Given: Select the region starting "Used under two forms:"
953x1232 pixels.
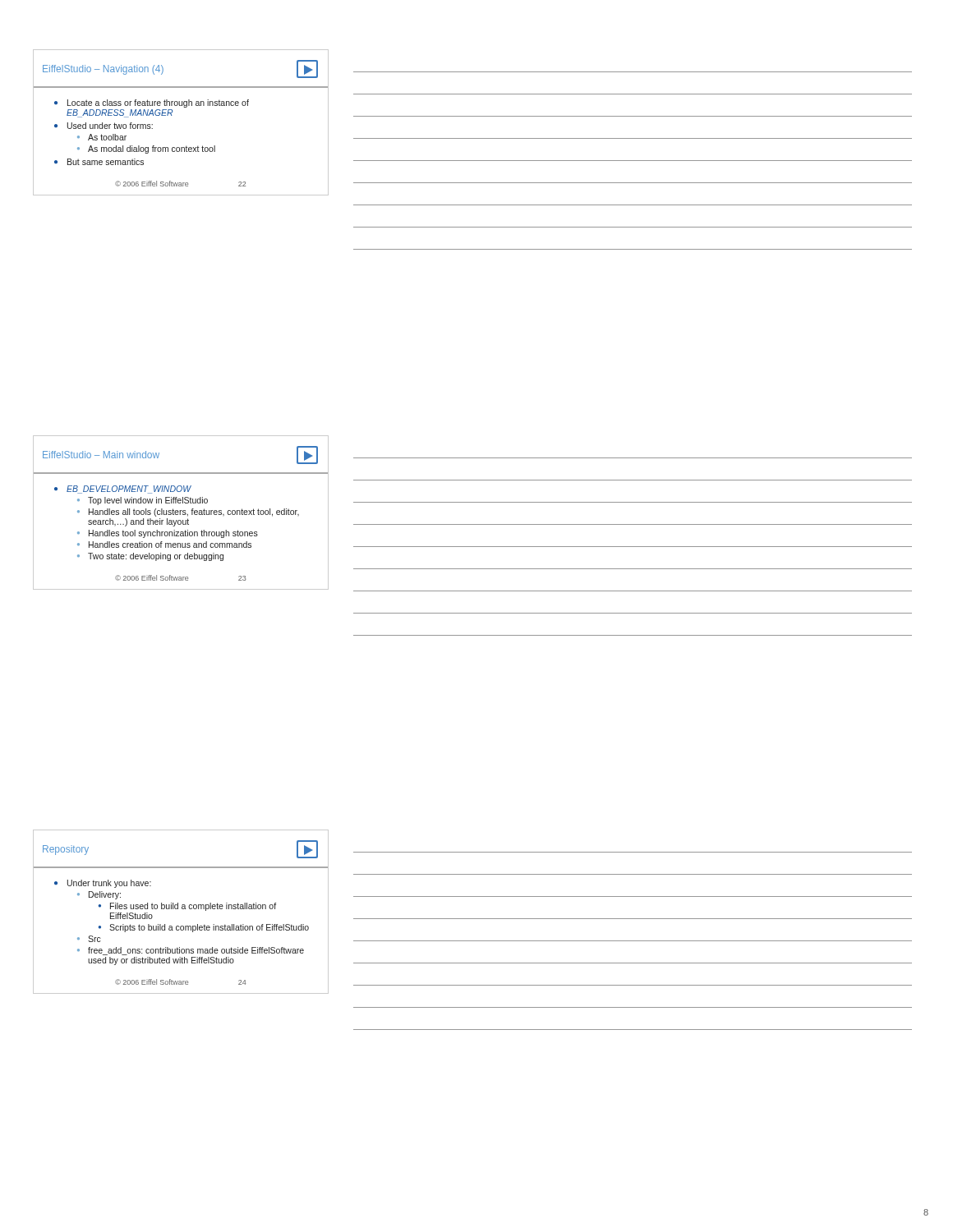Looking at the screenshot, I should [192, 137].
